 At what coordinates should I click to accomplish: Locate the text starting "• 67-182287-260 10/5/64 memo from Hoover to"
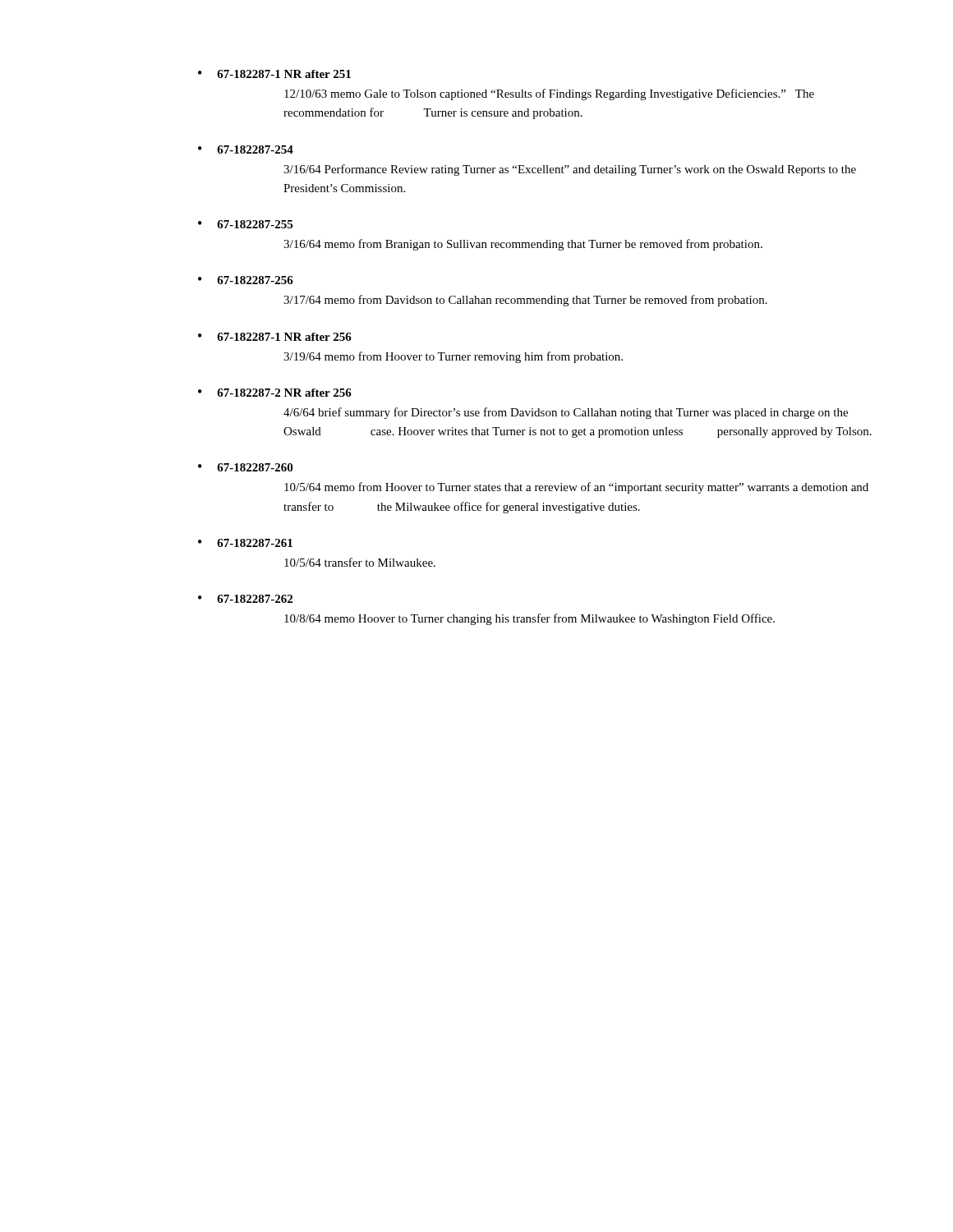[538, 488]
